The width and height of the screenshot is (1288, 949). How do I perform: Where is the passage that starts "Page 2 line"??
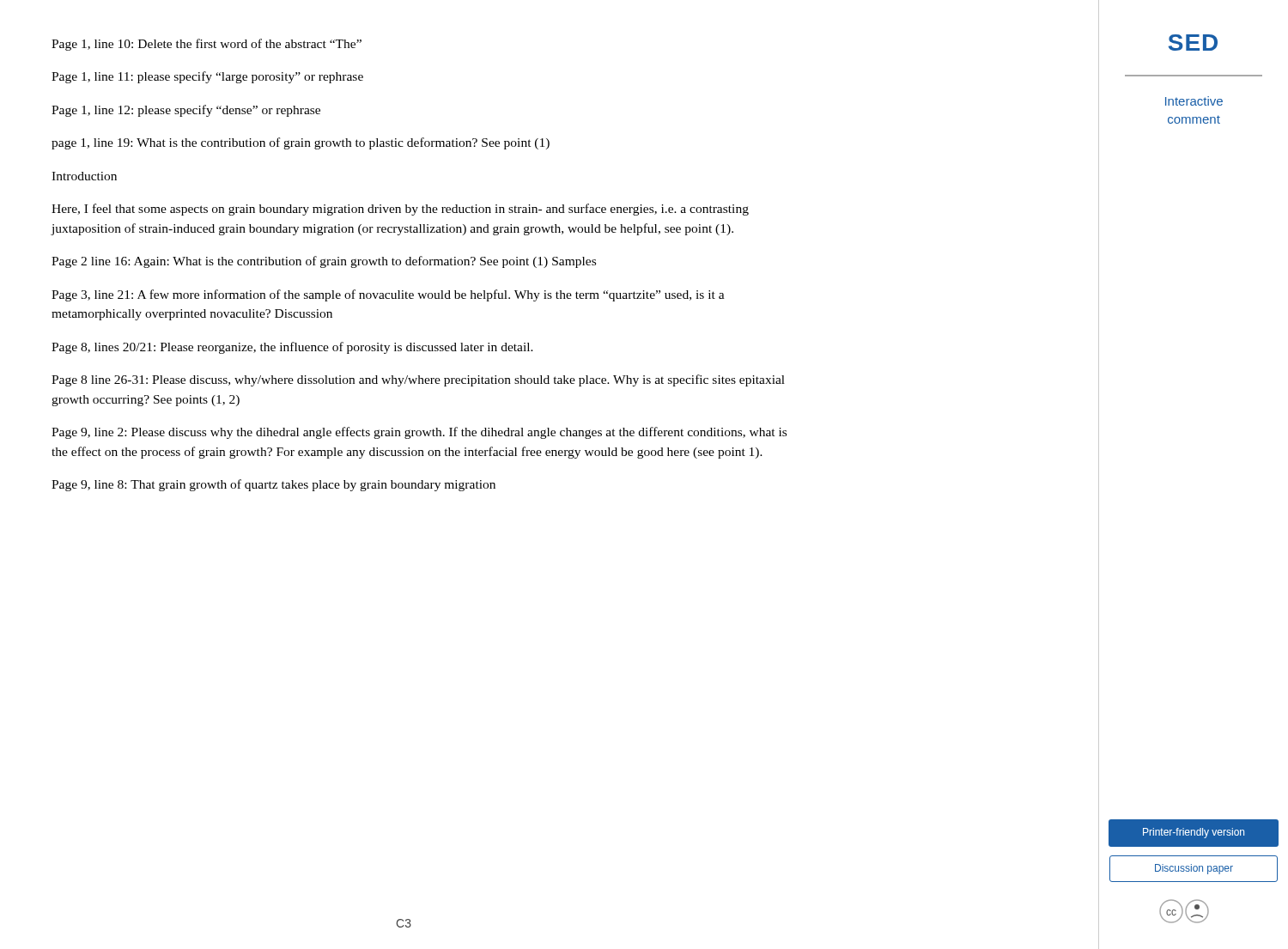(324, 261)
